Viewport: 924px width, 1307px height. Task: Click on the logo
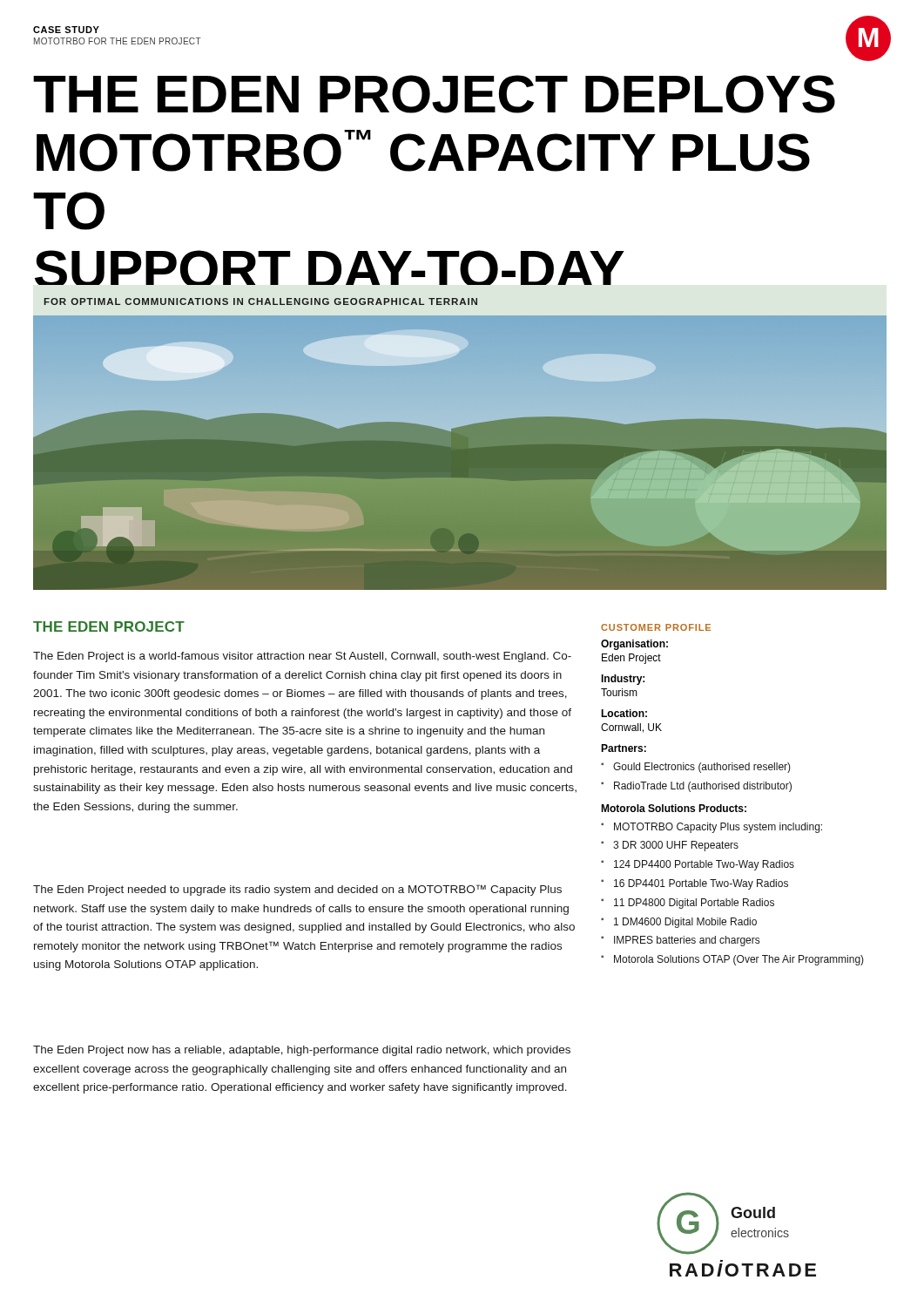(744, 1225)
